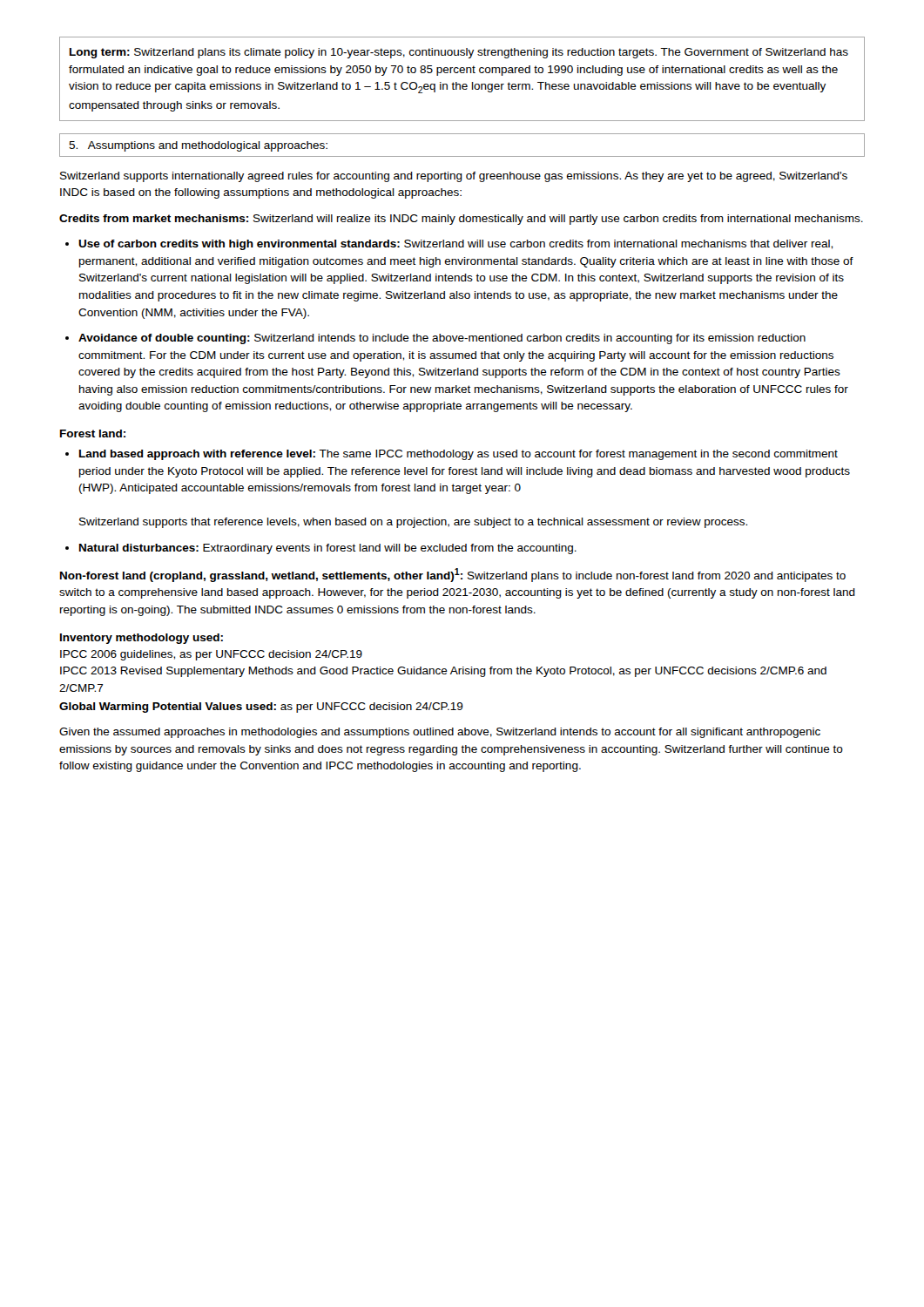Locate the passage starting "Long term: Switzerland plans"

point(458,78)
